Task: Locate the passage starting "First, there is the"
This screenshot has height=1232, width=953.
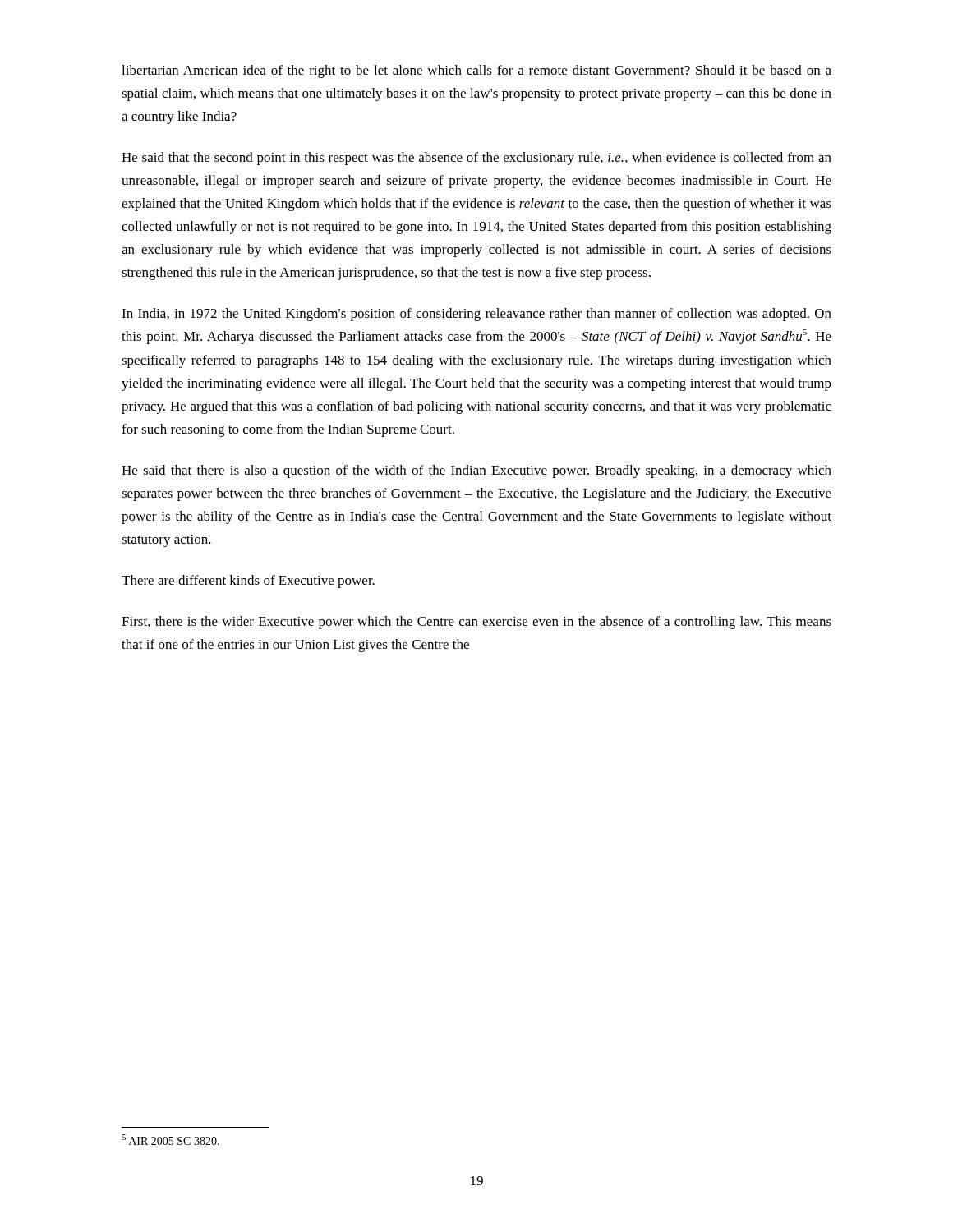Action: [476, 633]
